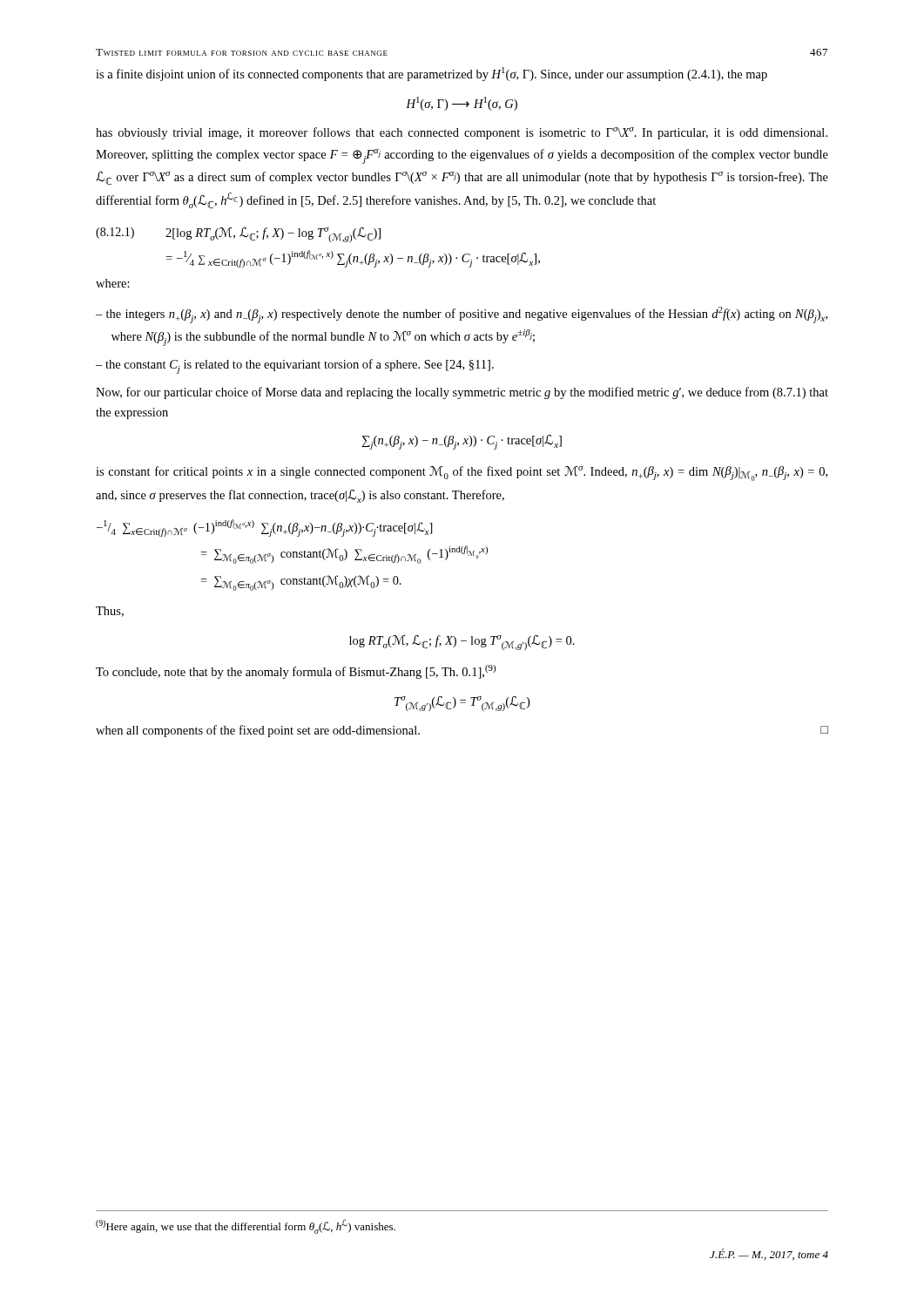Screen dimensions: 1307x924
Task: Locate the formula that reads "log RTσ(ℳ, ℒℂ; f, X) − log"
Action: 462,641
